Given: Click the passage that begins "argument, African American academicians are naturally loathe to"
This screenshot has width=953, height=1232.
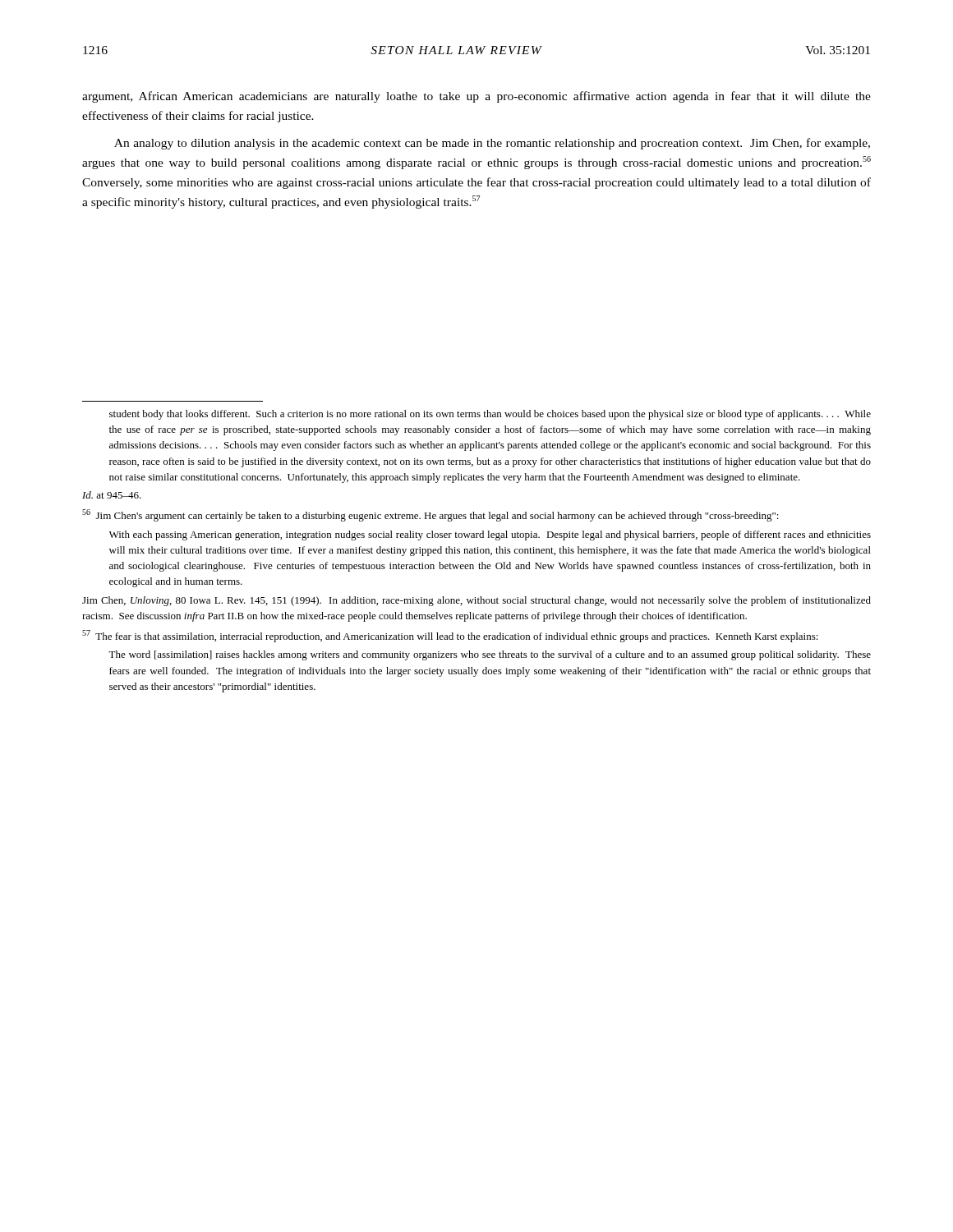Looking at the screenshot, I should (476, 106).
